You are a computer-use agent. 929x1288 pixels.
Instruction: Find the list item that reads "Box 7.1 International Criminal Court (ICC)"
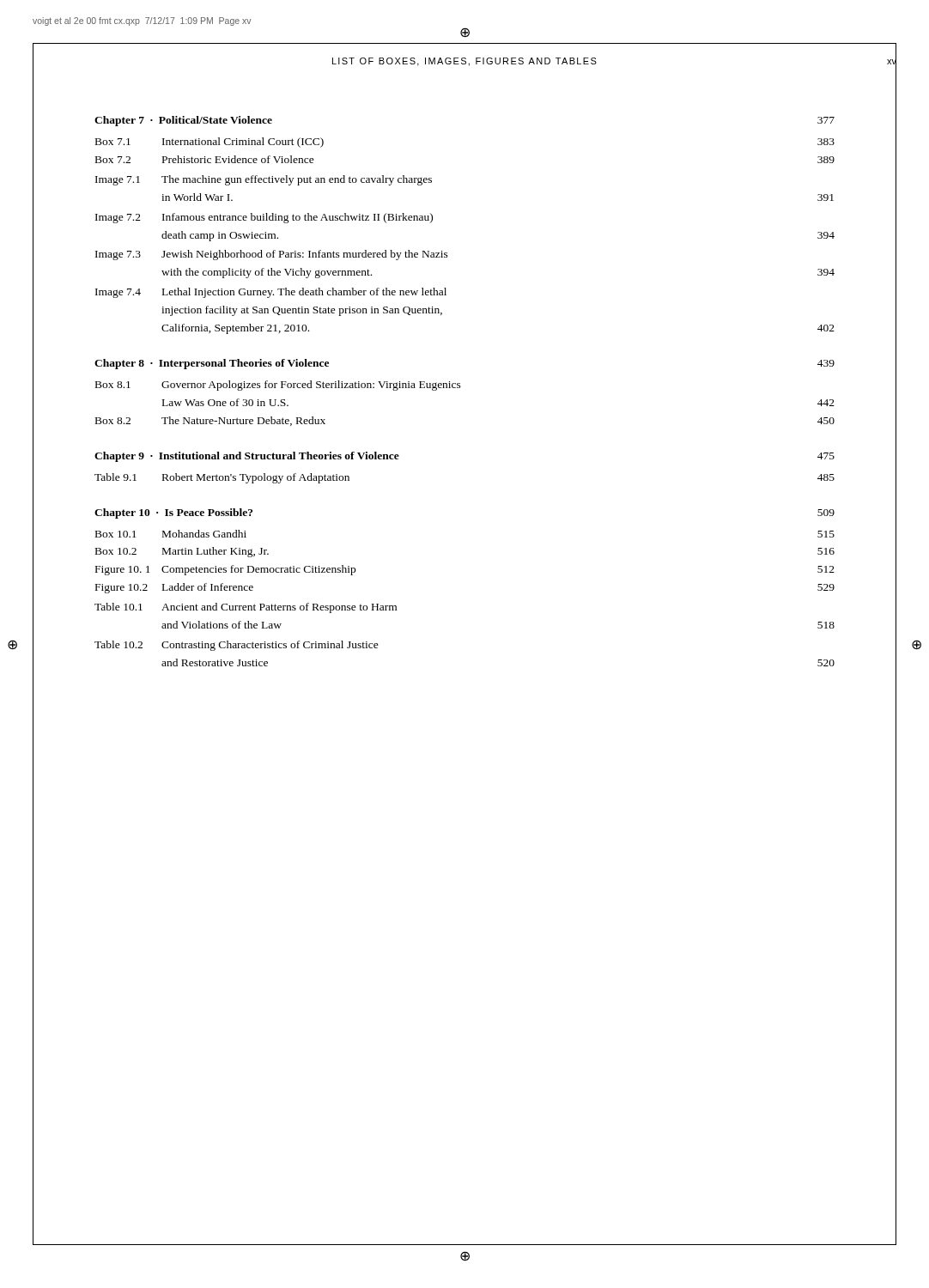pos(110,142)
